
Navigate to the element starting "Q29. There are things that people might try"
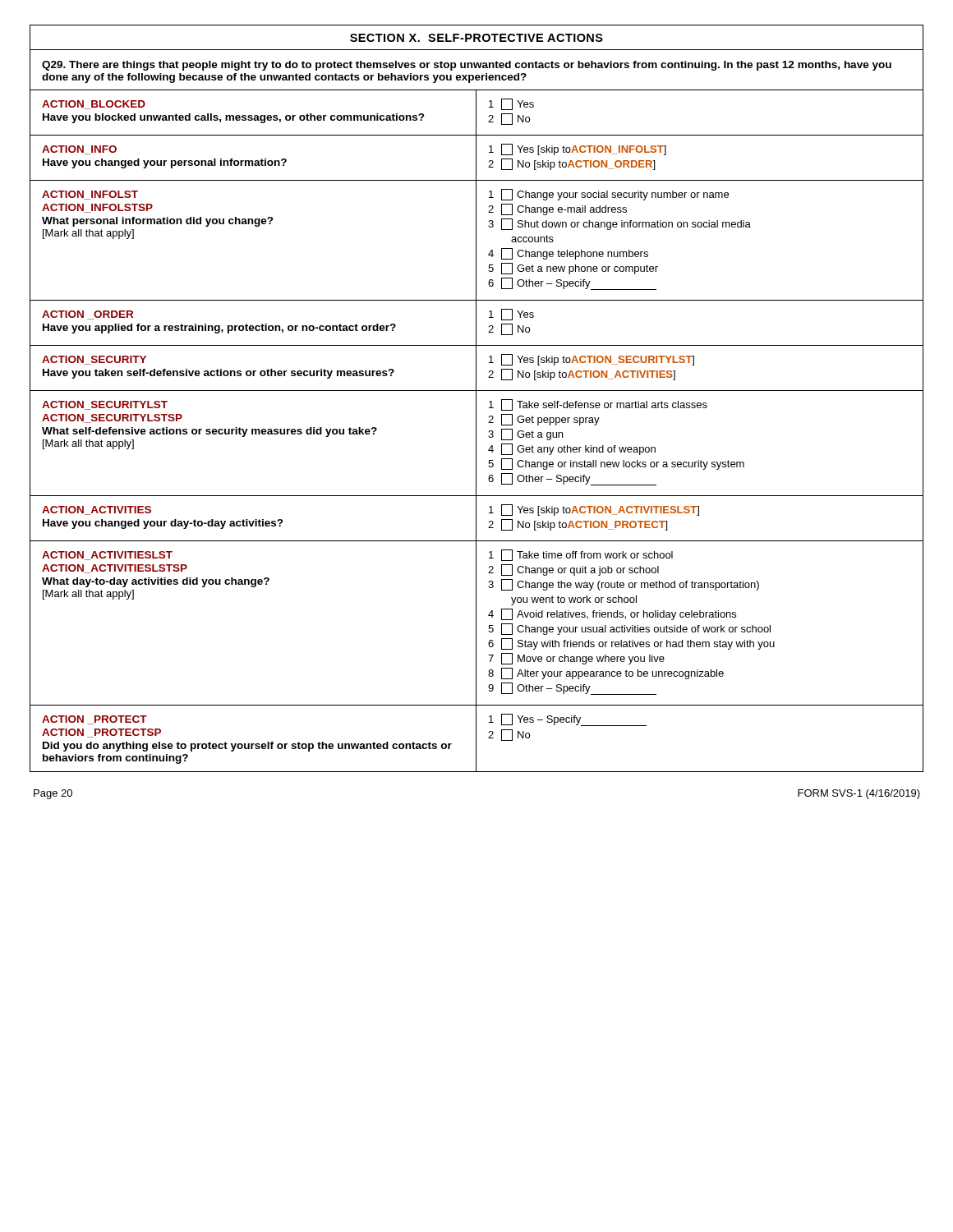[467, 71]
